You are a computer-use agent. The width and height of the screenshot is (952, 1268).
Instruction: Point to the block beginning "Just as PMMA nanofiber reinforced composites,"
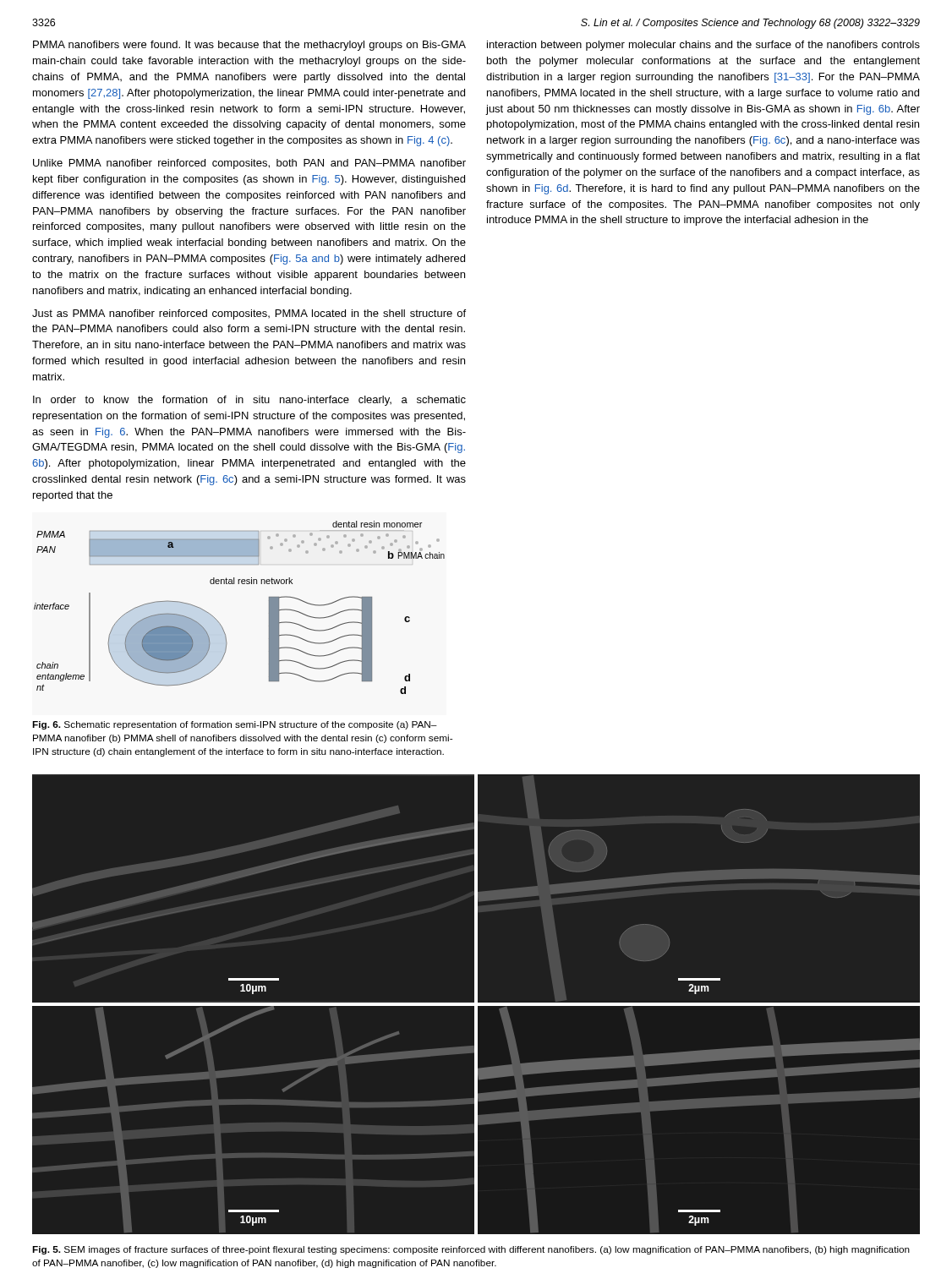click(x=249, y=346)
